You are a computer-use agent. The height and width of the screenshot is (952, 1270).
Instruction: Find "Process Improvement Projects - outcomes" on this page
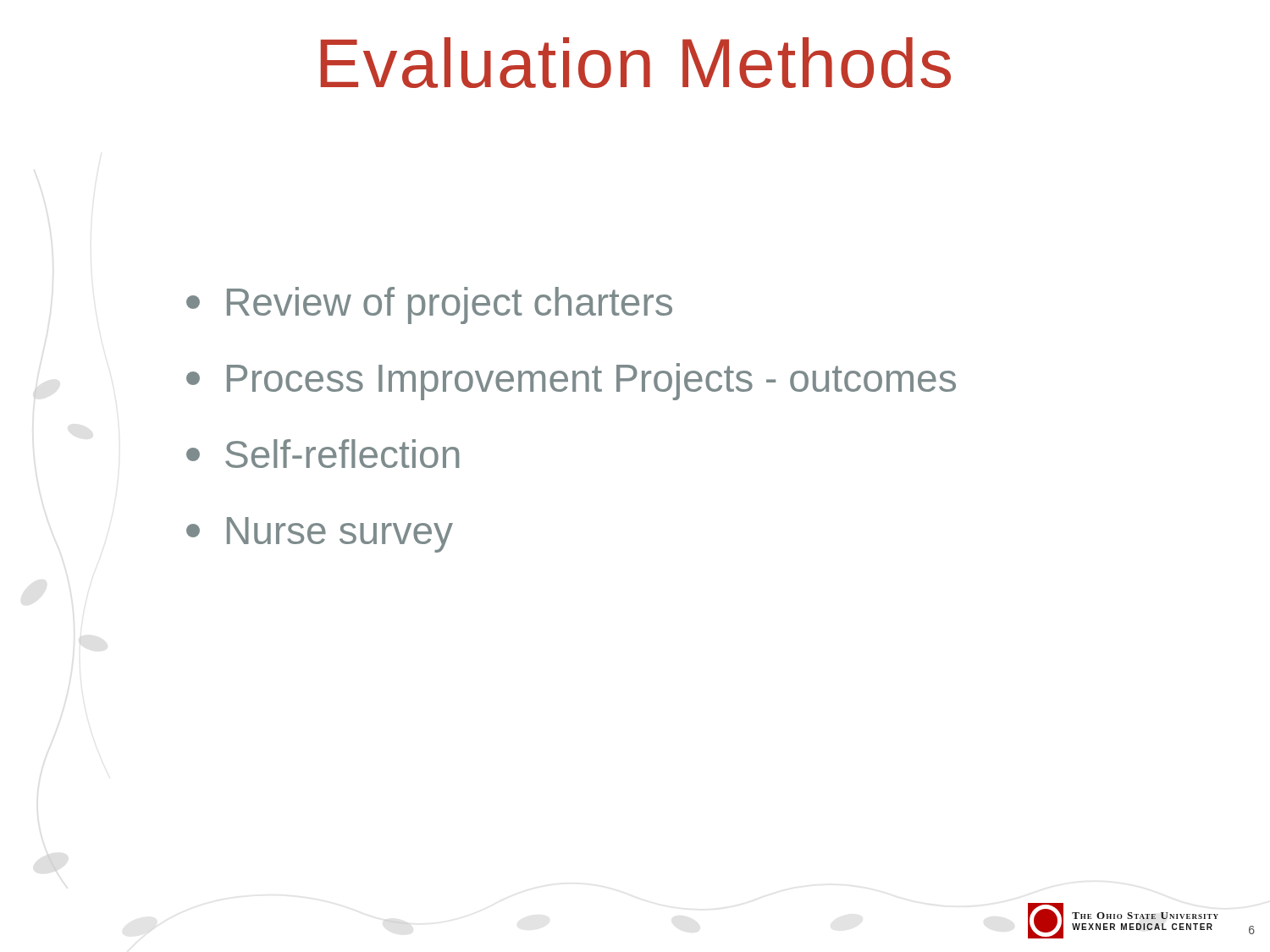pos(572,378)
